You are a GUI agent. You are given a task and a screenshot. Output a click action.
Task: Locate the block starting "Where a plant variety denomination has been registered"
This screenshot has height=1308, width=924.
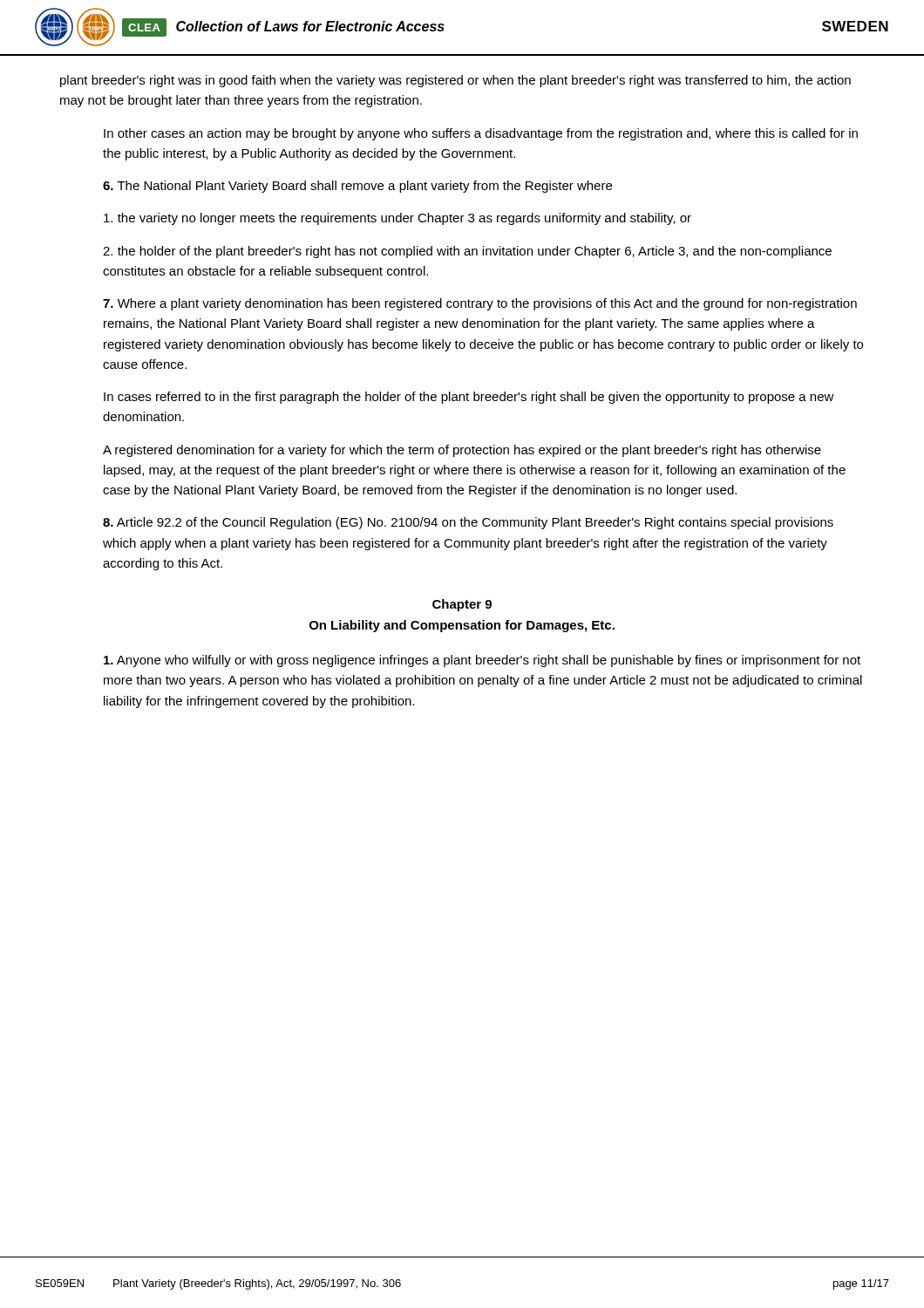pos(483,333)
